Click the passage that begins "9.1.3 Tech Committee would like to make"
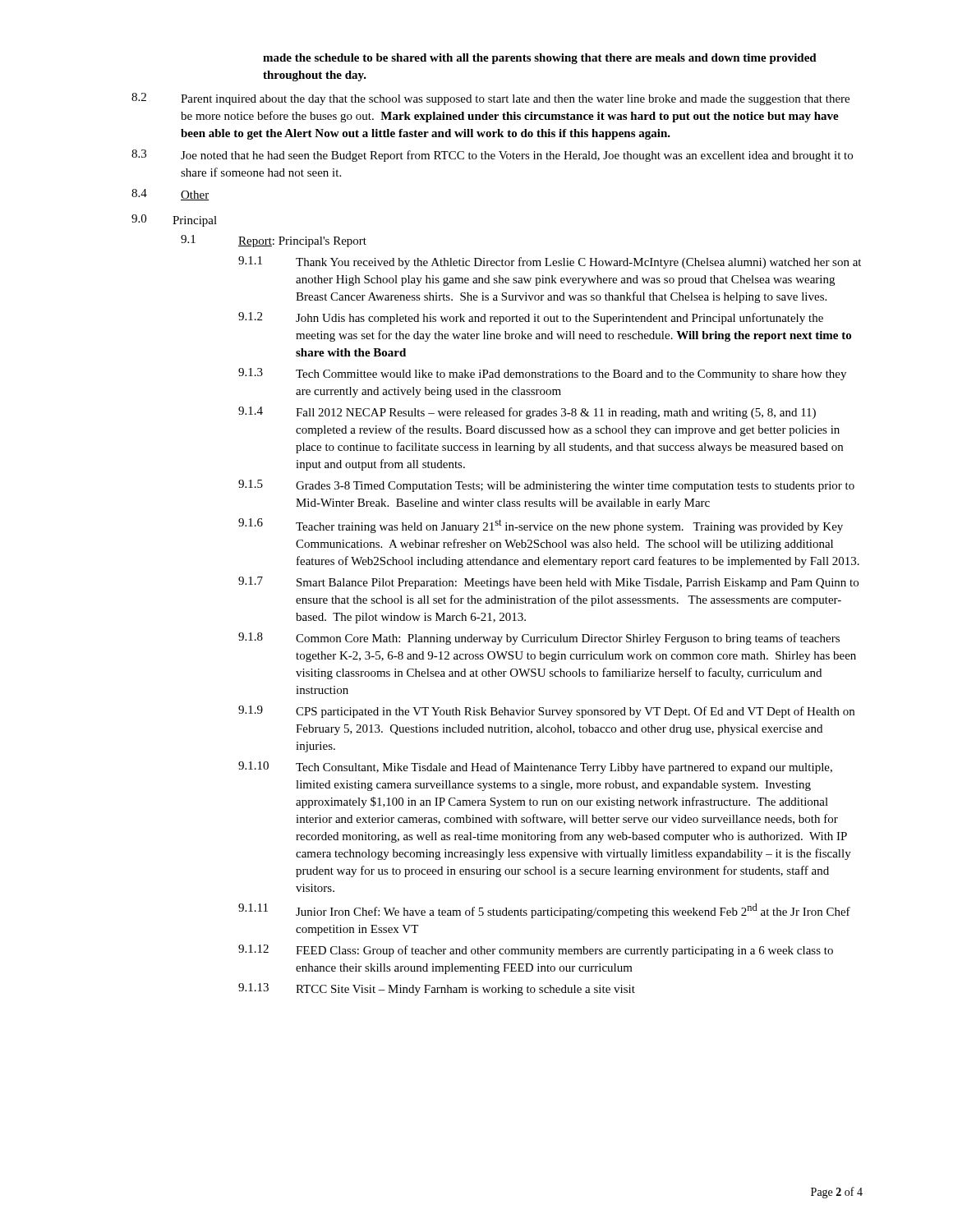The height and width of the screenshot is (1232, 953). pyautogui.click(x=550, y=383)
